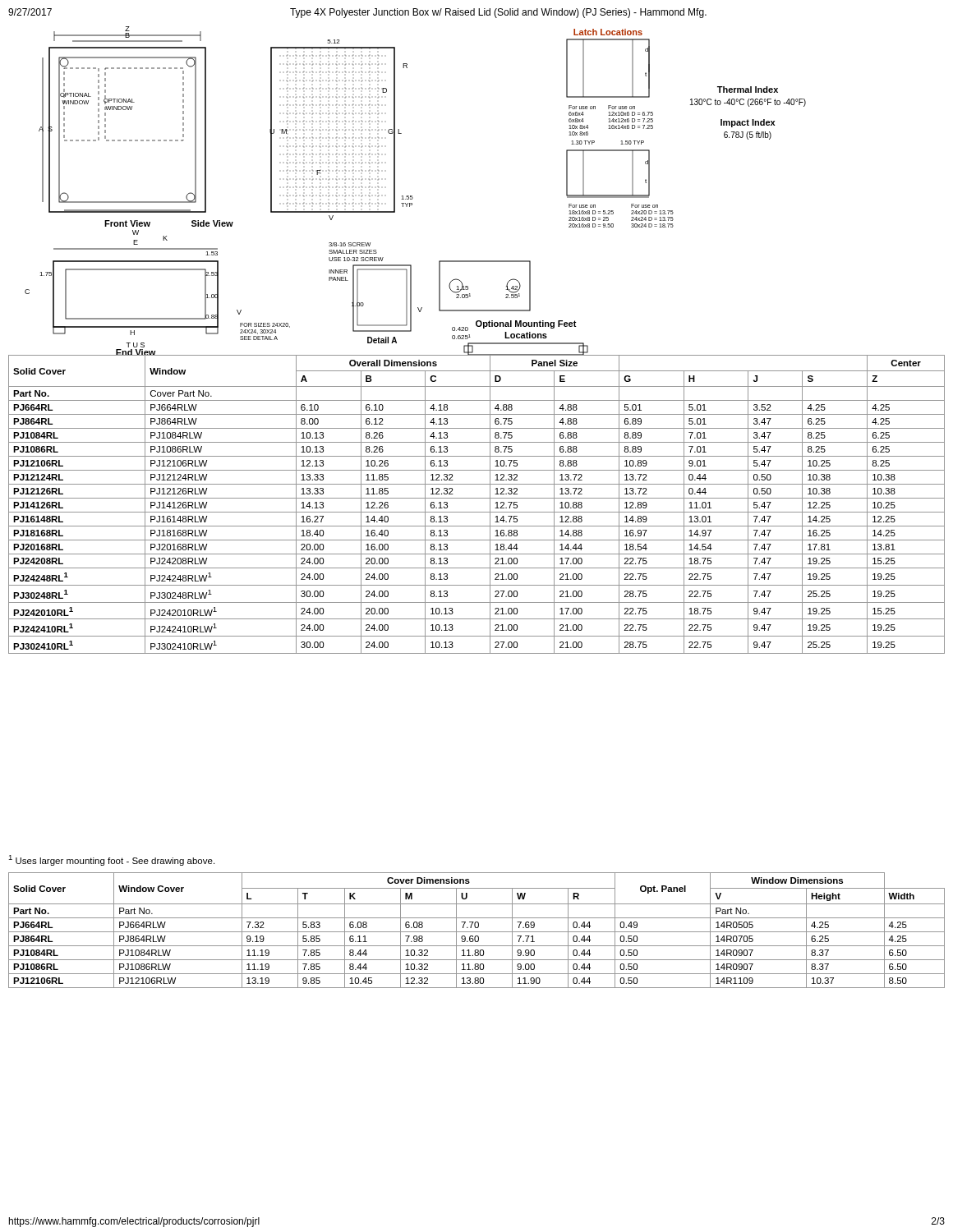Locate a engineering diagram
Screen dimensions: 1232x953
coord(476,189)
